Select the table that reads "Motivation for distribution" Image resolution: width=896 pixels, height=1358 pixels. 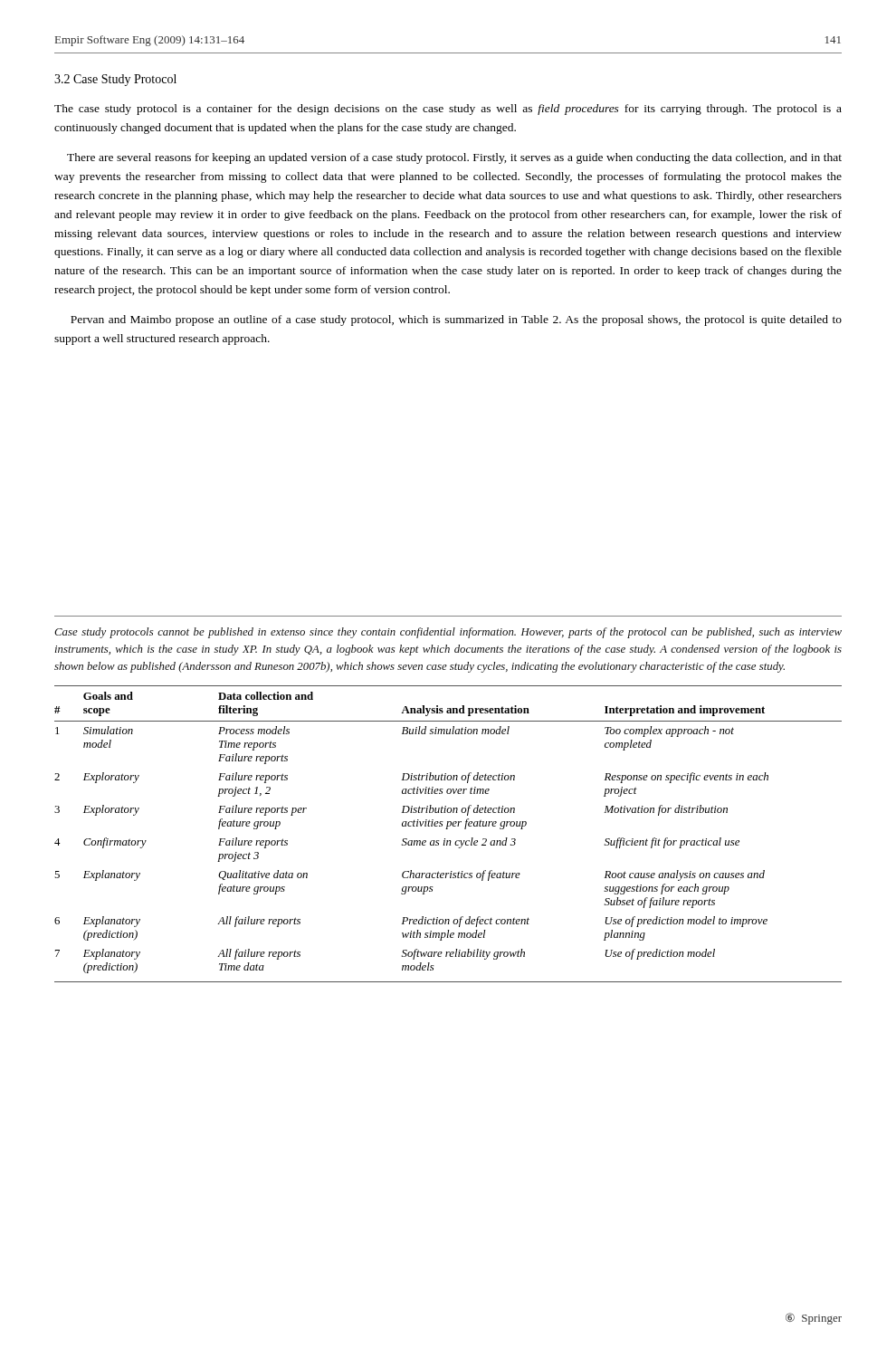[x=448, y=833]
